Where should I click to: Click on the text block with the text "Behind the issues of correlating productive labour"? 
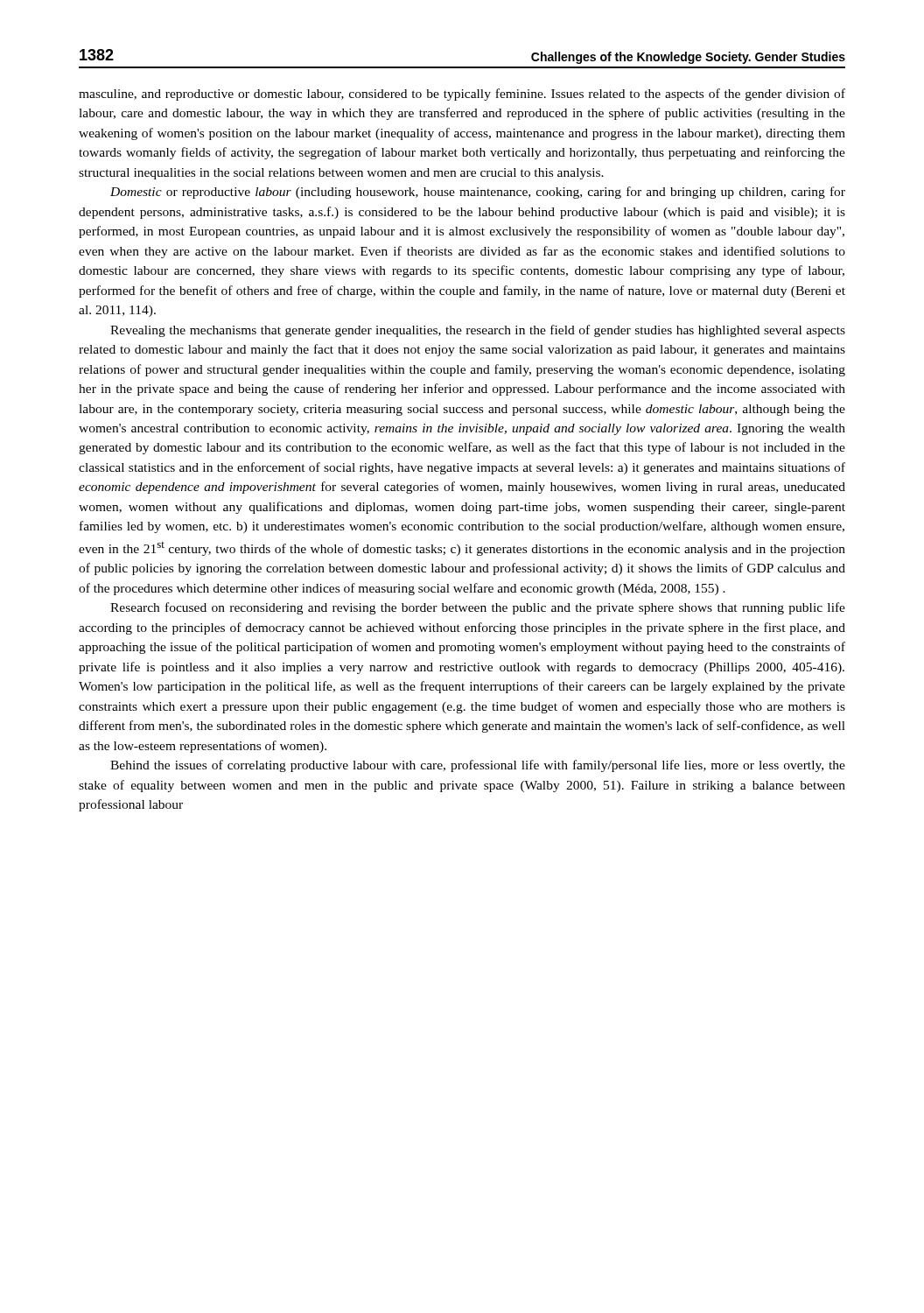(462, 785)
